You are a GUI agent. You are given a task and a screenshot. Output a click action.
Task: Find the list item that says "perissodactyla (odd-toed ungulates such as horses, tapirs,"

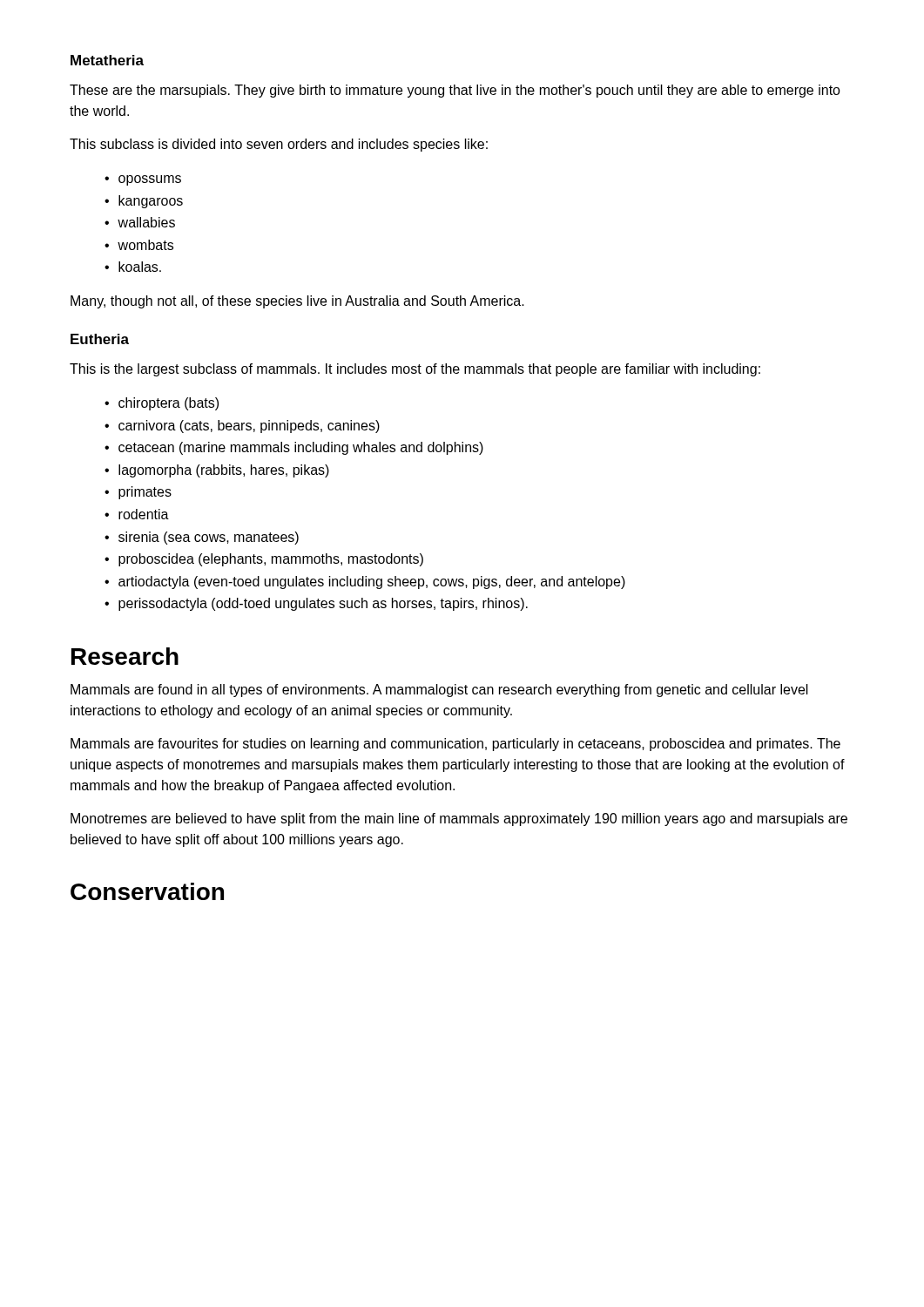click(x=323, y=604)
